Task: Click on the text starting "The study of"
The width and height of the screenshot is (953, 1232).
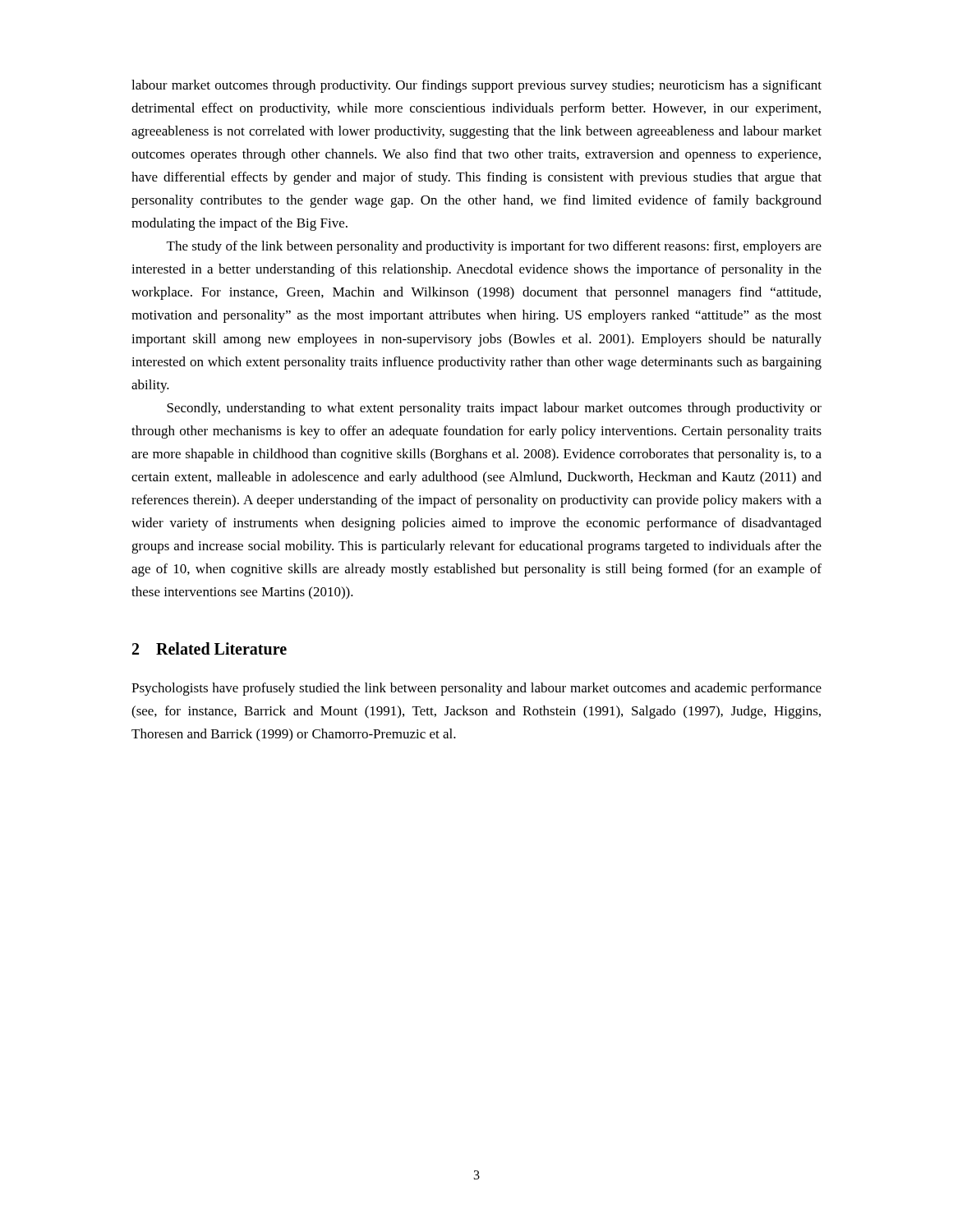Action: (x=476, y=316)
